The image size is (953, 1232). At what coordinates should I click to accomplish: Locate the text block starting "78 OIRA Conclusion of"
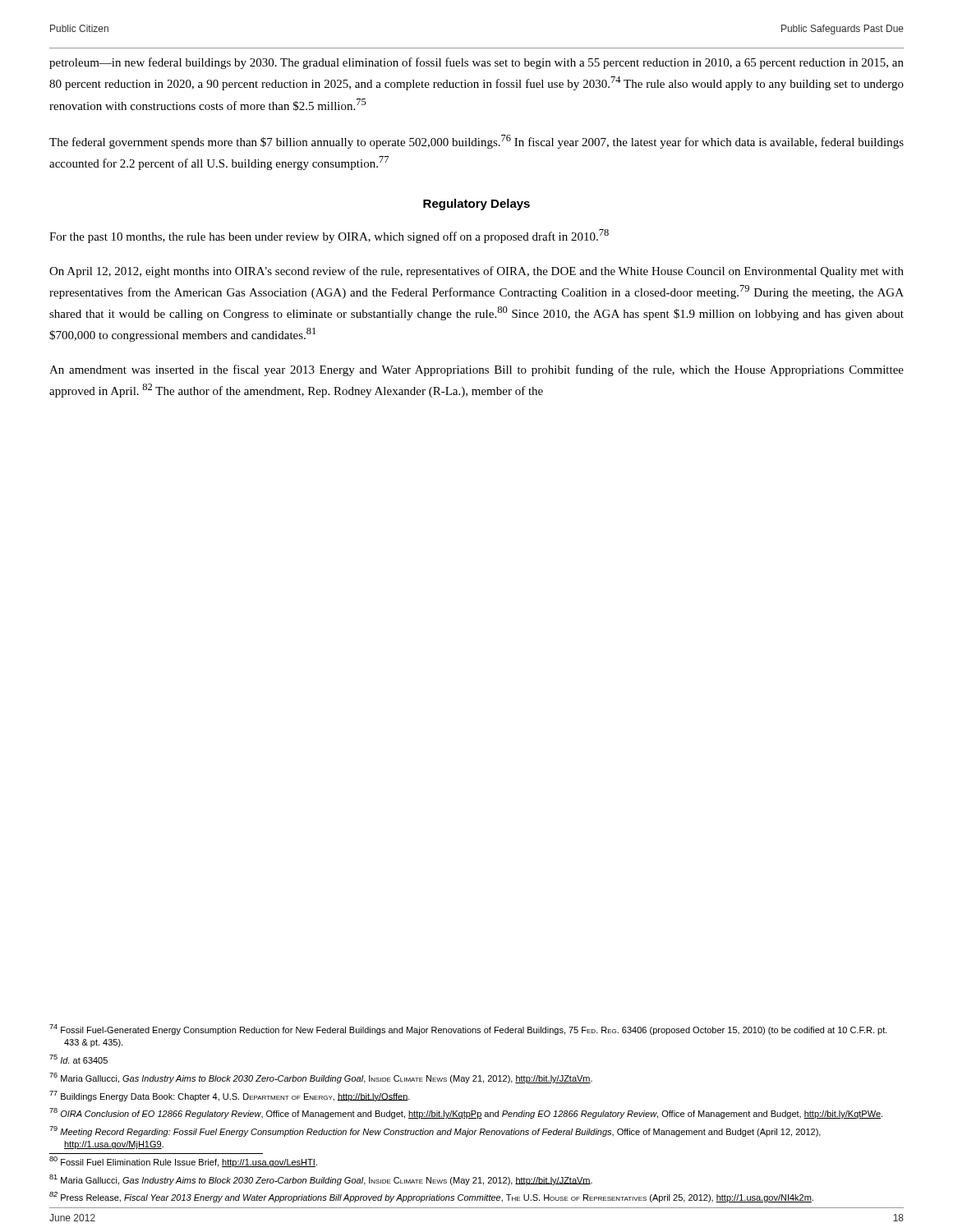tap(466, 1112)
